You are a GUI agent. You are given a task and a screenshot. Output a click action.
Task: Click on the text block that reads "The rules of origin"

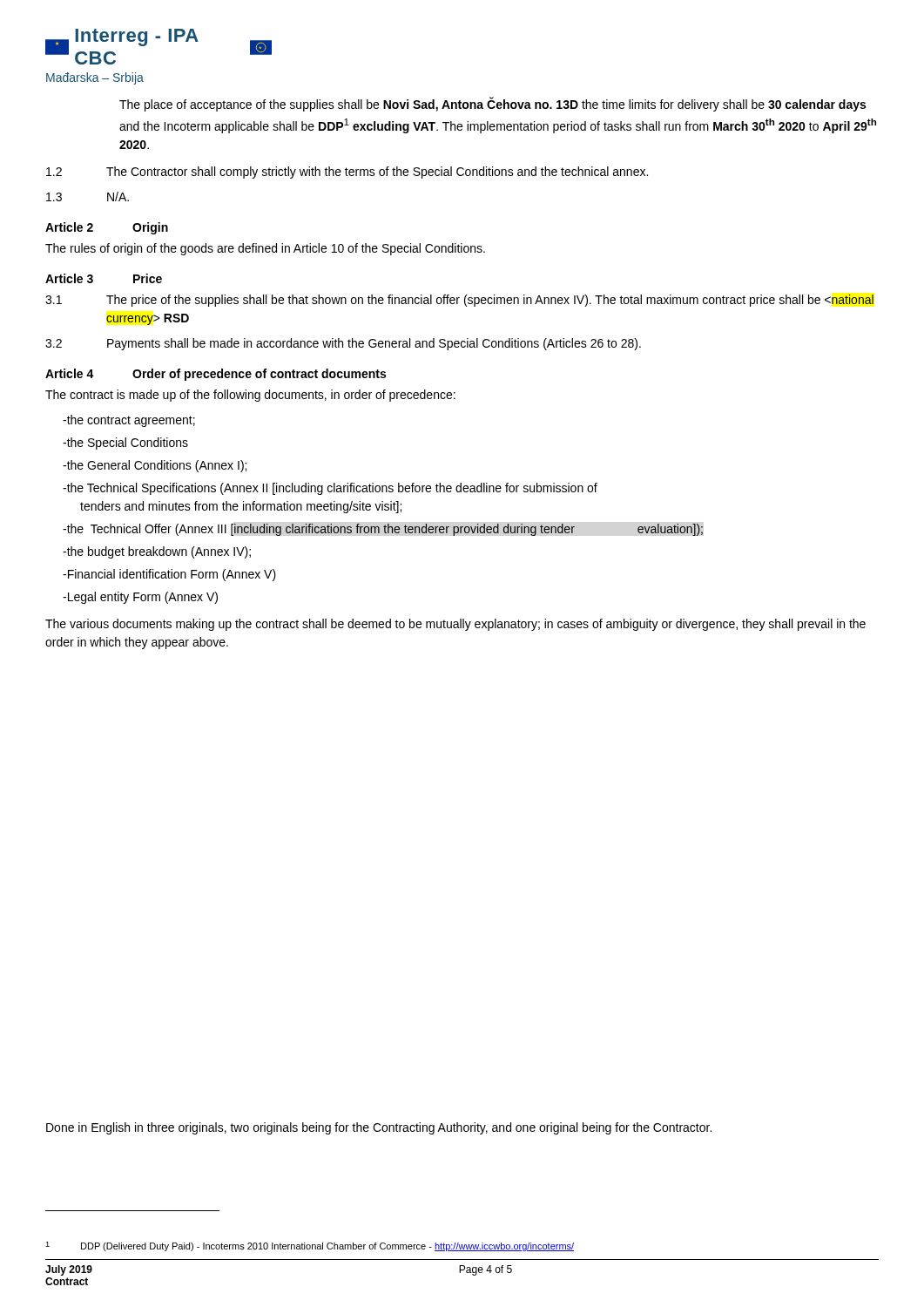click(266, 248)
